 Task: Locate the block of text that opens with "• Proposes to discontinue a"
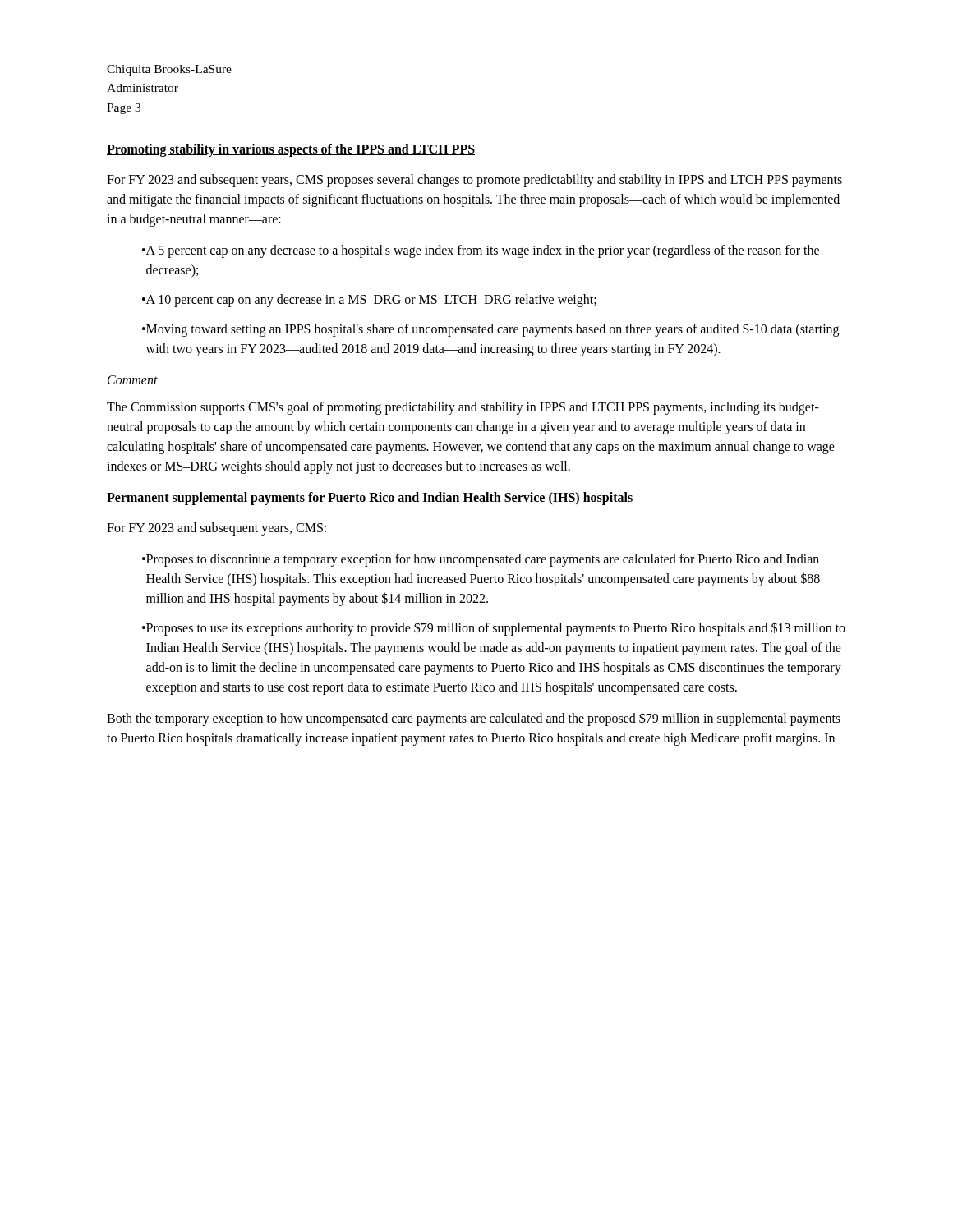(476, 579)
